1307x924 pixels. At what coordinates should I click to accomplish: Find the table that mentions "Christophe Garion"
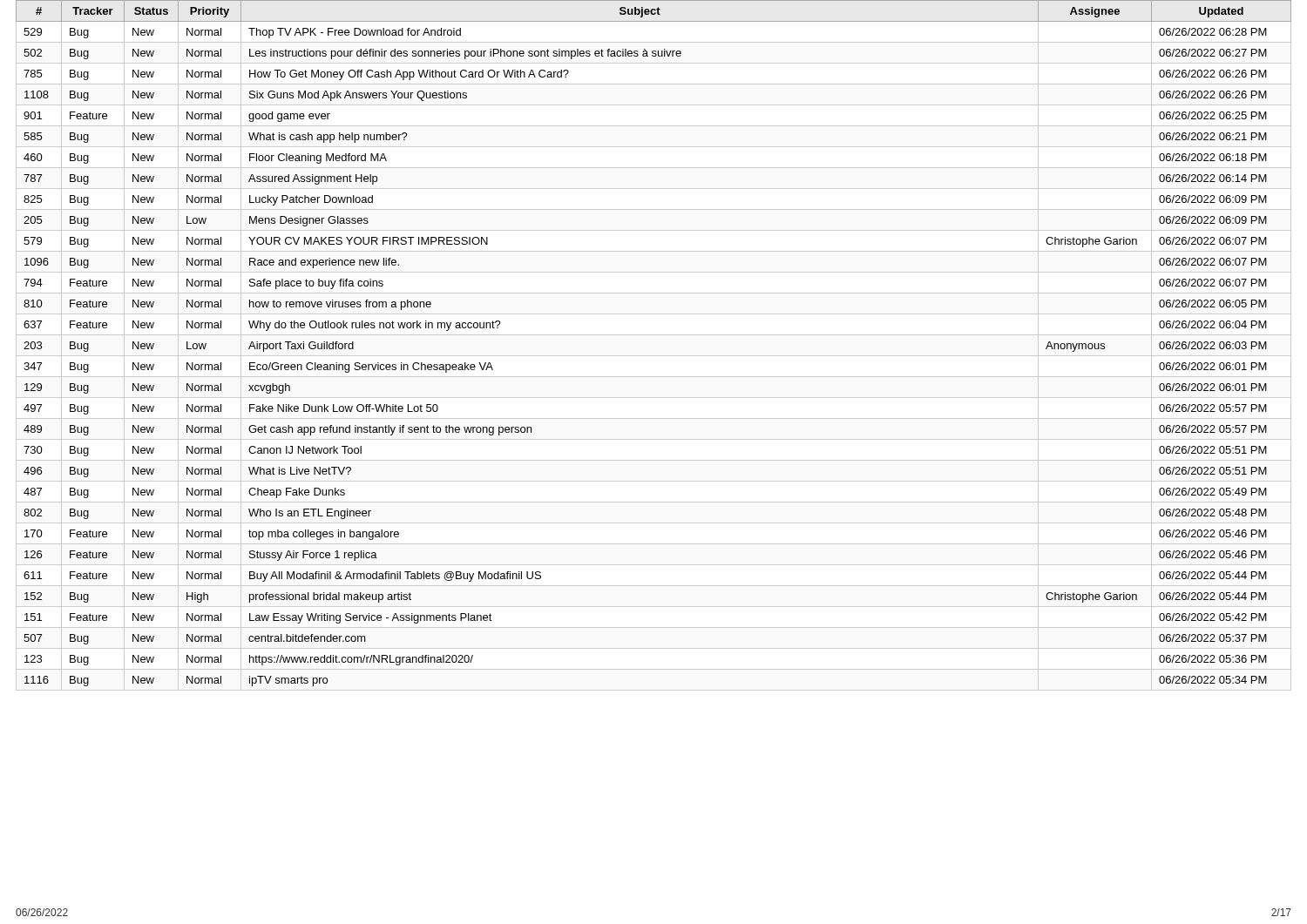coord(654,345)
